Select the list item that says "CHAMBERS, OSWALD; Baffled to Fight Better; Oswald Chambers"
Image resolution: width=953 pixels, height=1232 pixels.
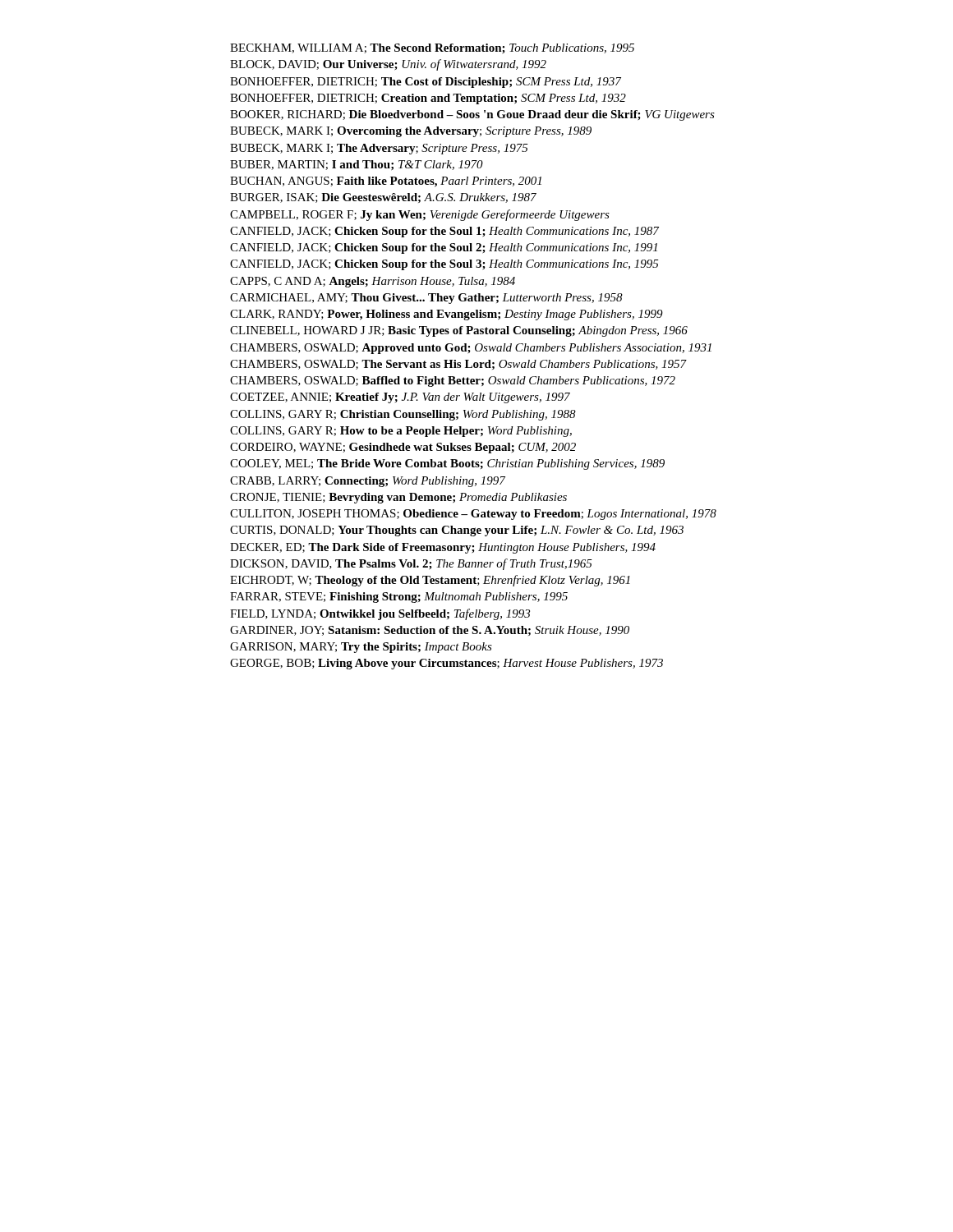point(453,380)
